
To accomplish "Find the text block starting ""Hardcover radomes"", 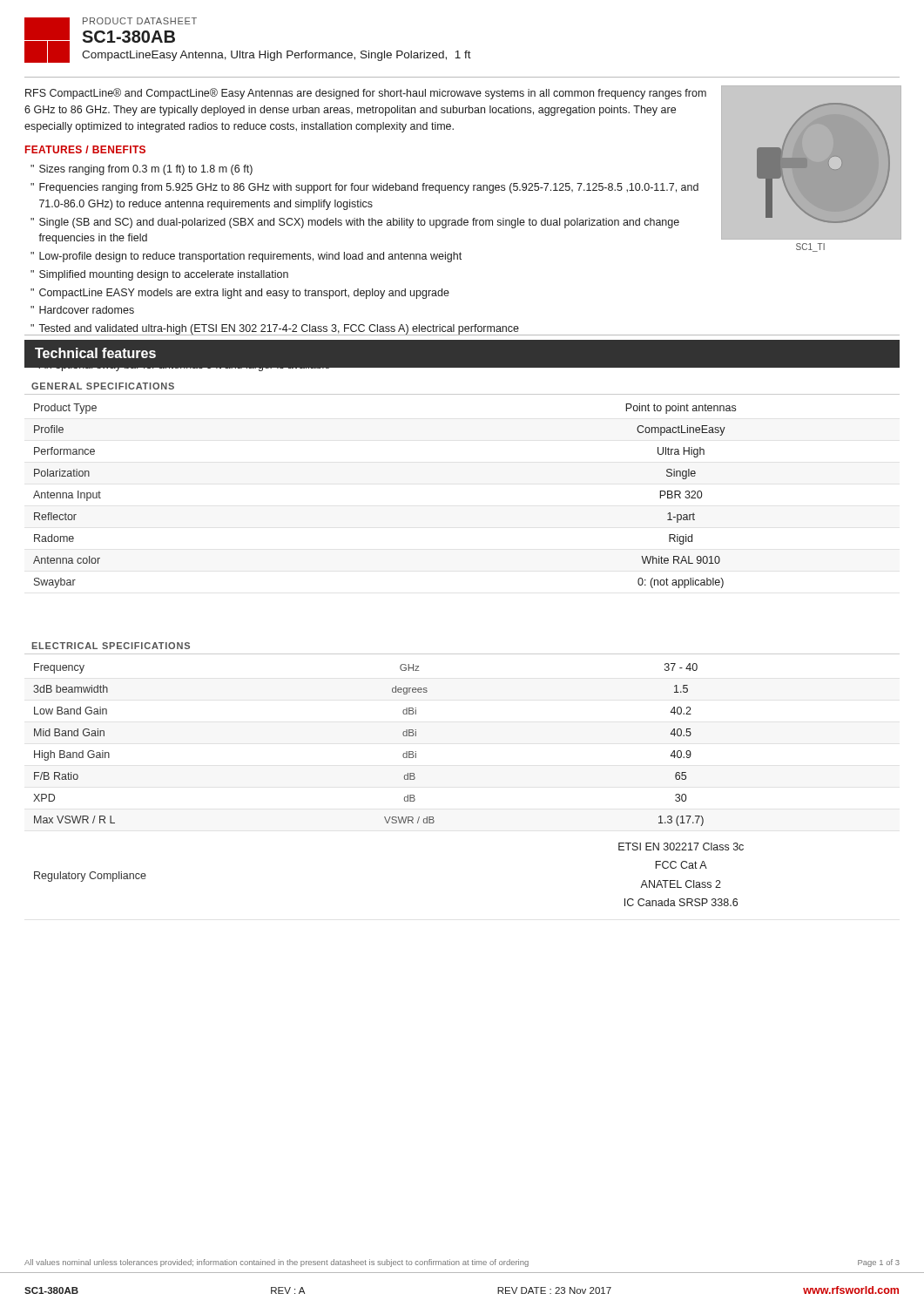I will [x=79, y=311].
